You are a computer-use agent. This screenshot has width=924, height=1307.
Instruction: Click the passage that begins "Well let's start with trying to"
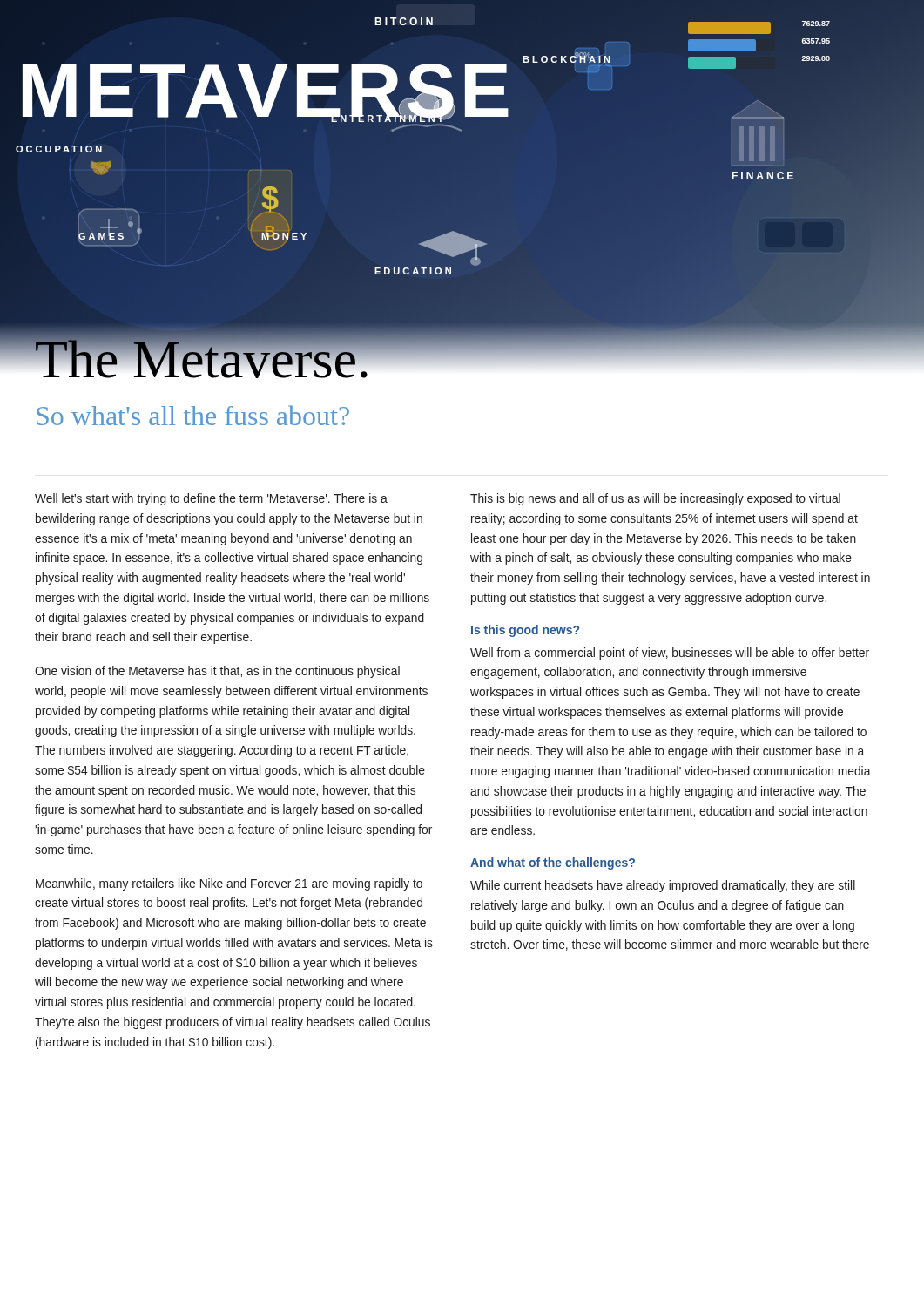232,568
